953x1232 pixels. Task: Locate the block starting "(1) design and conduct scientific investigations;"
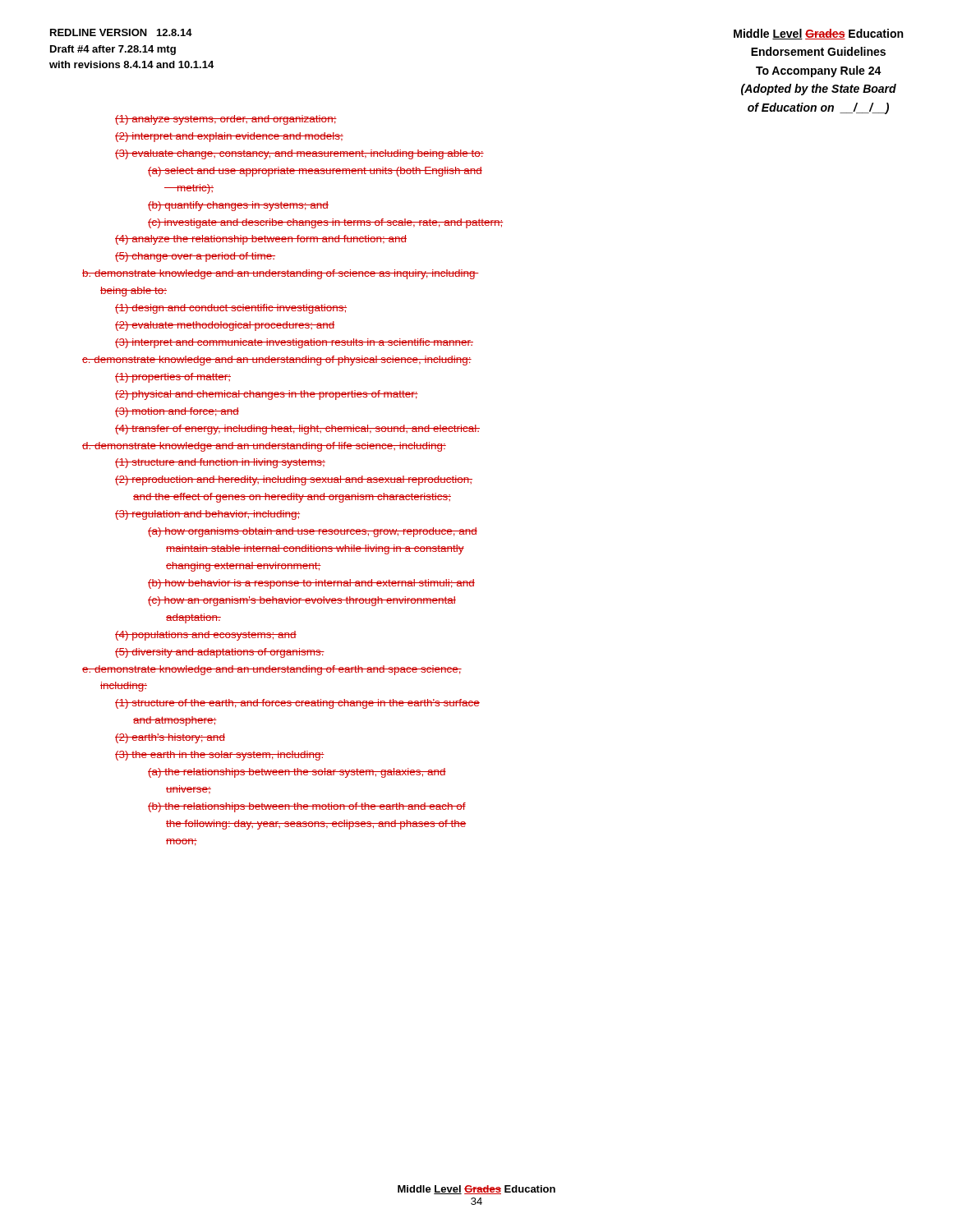pos(231,308)
